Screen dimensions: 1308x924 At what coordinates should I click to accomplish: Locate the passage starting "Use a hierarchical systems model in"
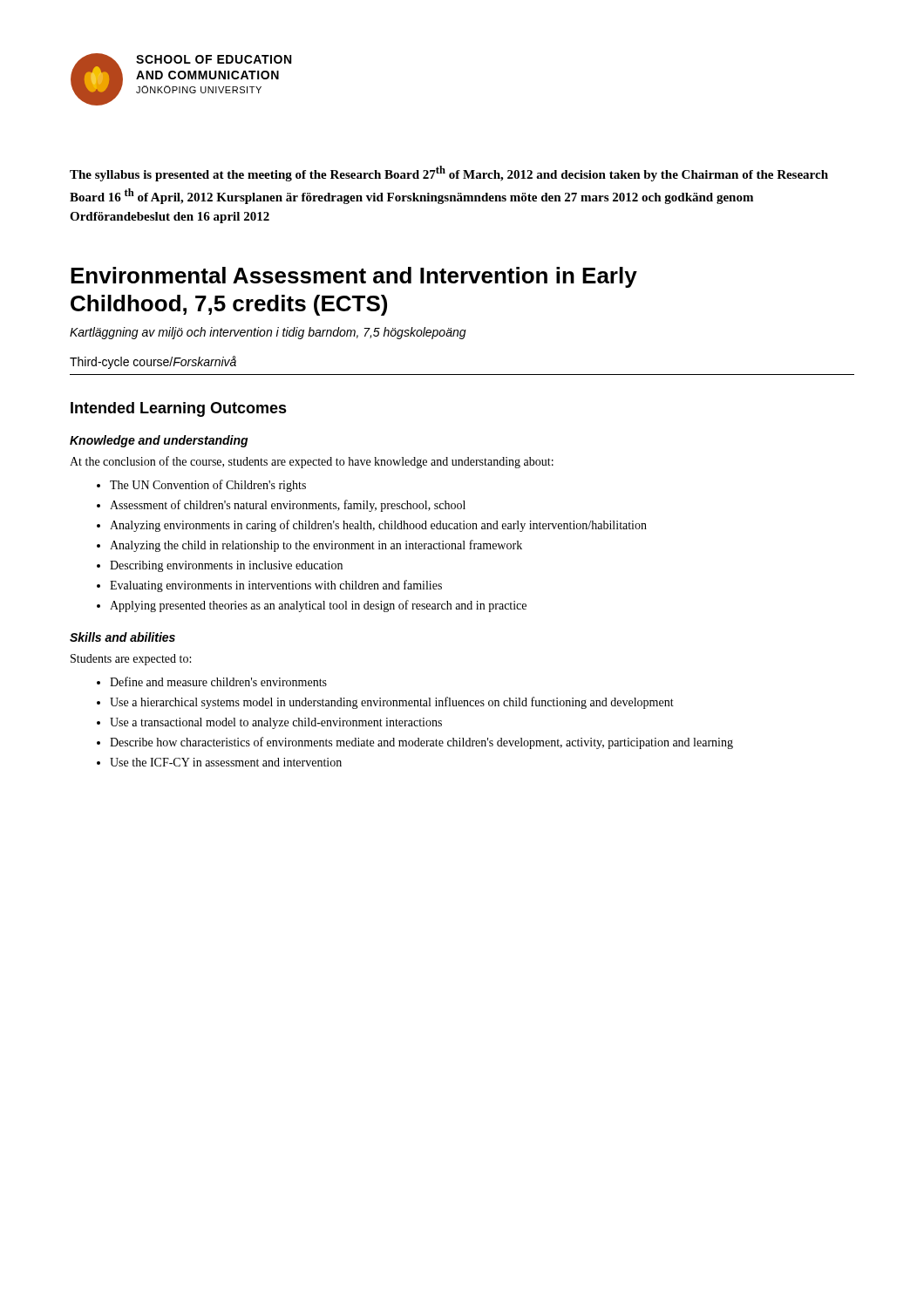click(392, 702)
